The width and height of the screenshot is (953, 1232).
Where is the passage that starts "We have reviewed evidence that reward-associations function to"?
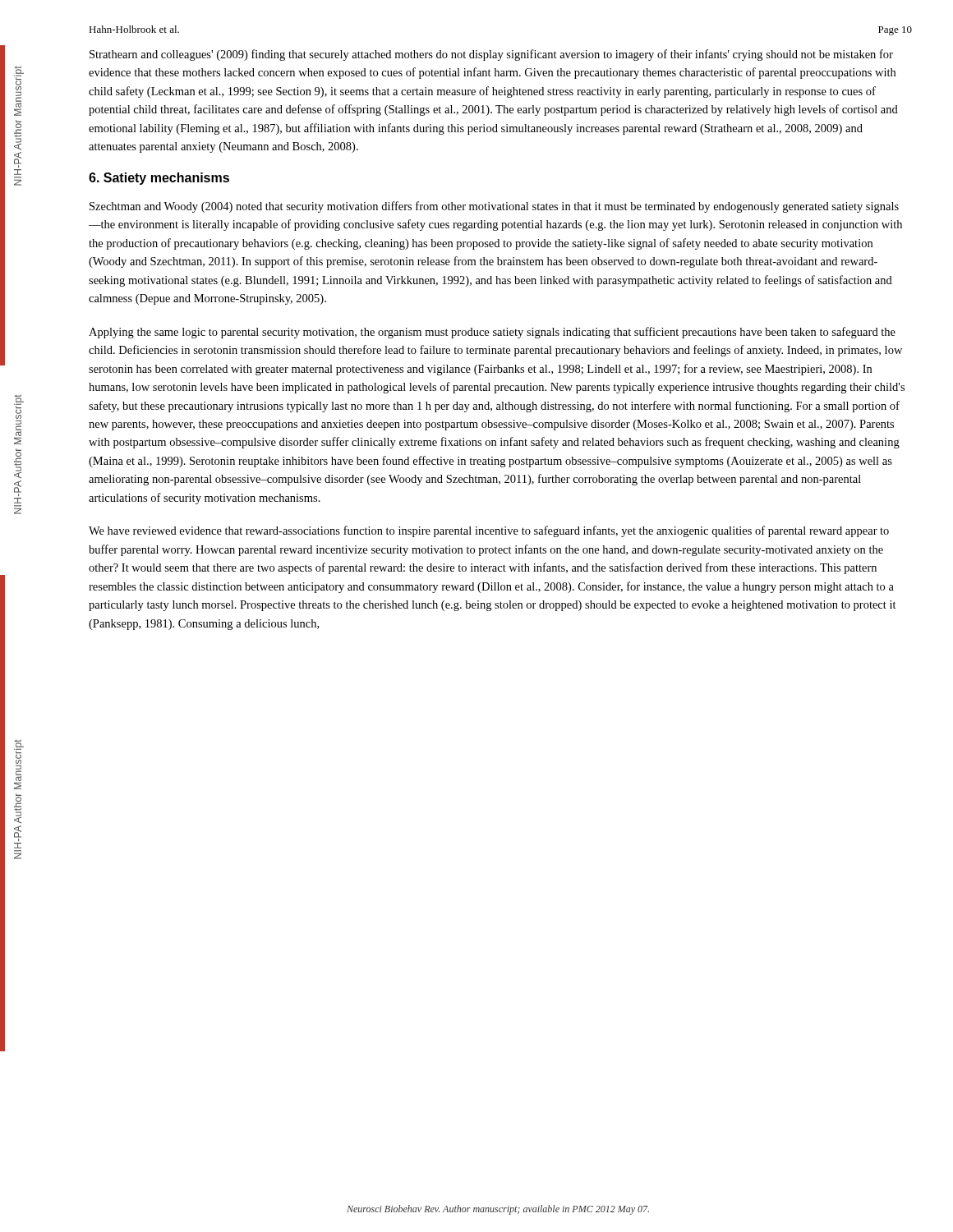[492, 577]
